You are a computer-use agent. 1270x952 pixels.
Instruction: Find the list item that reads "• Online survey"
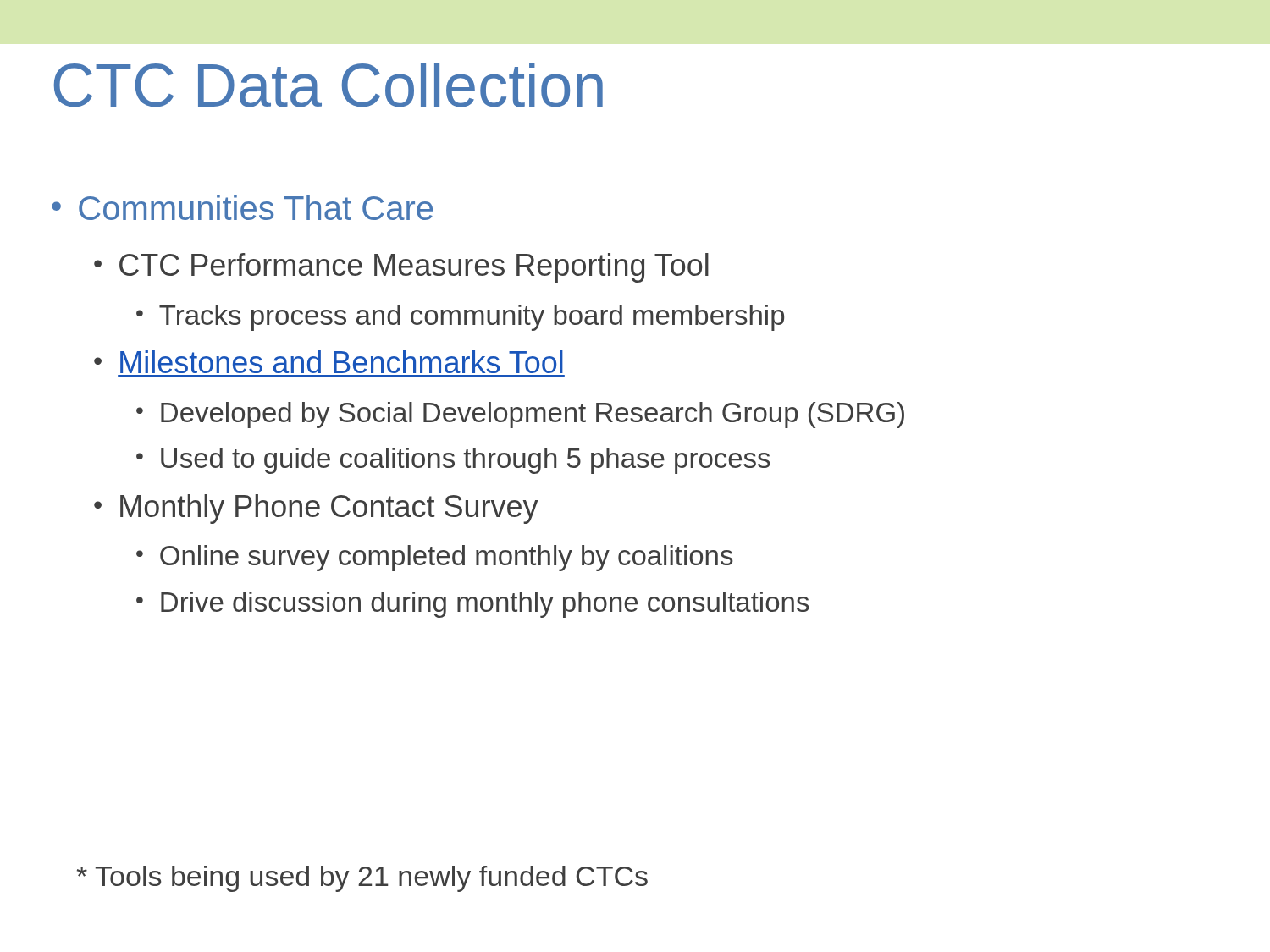point(435,557)
